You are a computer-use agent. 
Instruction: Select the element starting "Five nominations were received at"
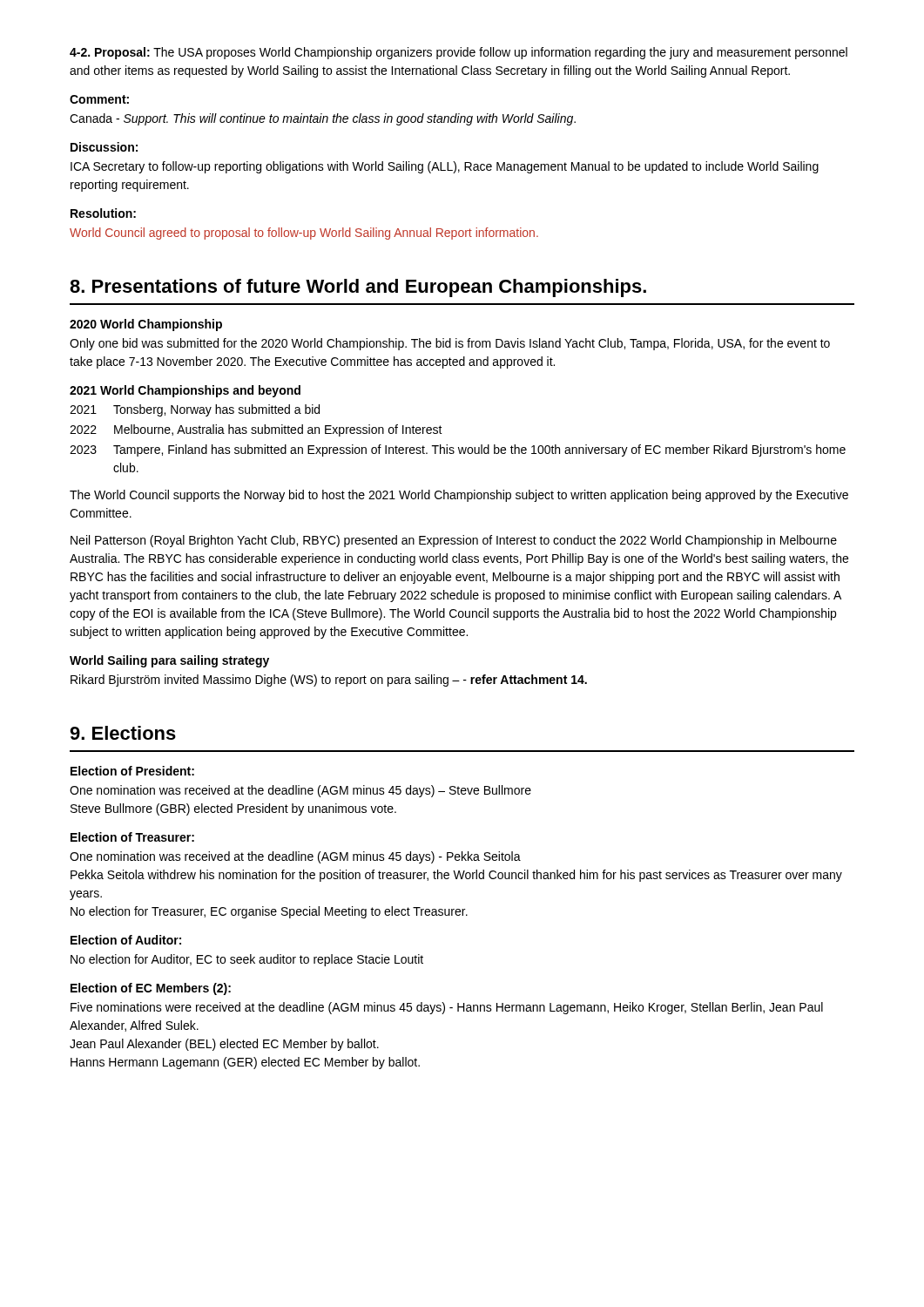click(x=447, y=1008)
